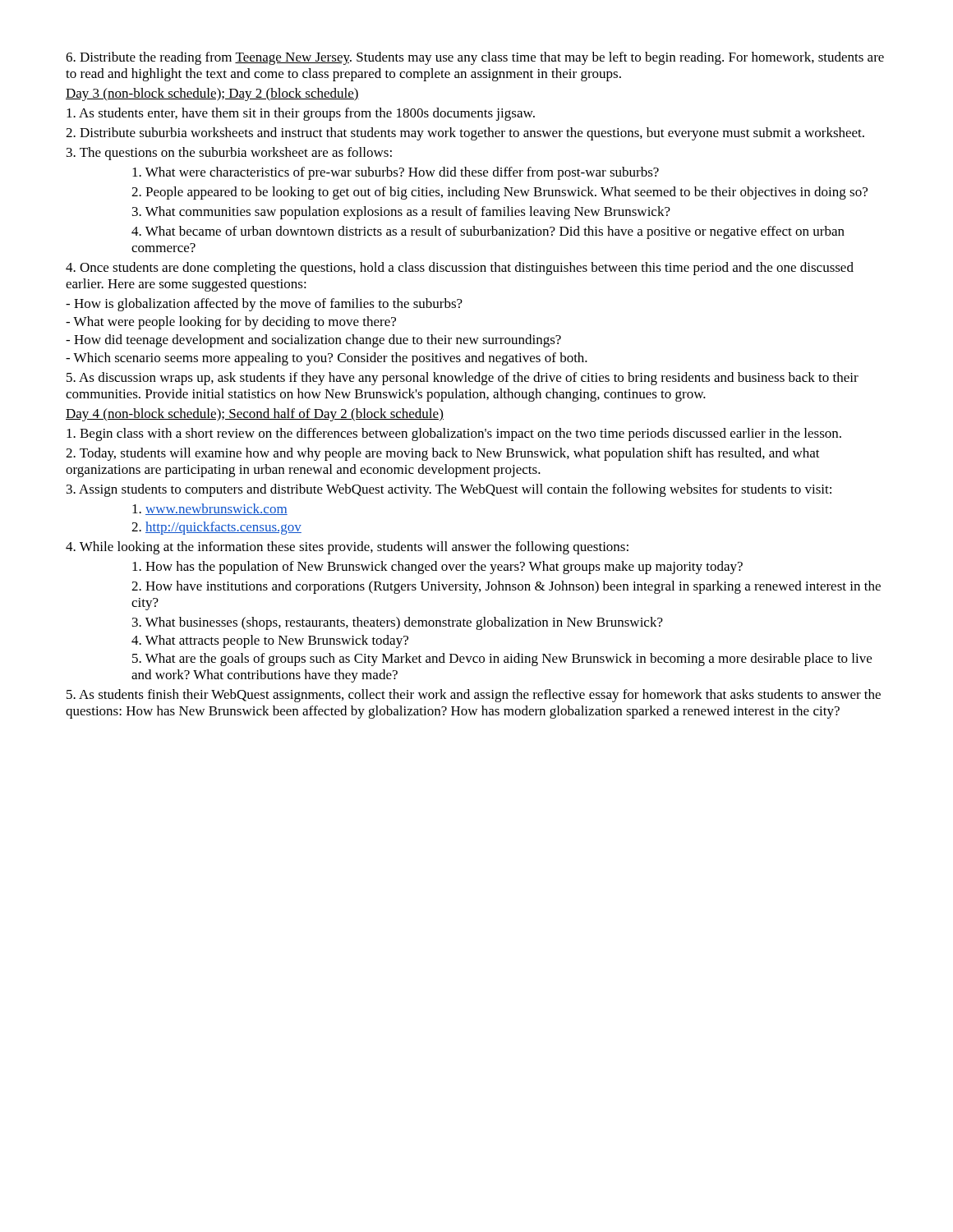Navigate to the element starting "Distribute the reading from Teenage New Jersey."

pyautogui.click(x=475, y=65)
